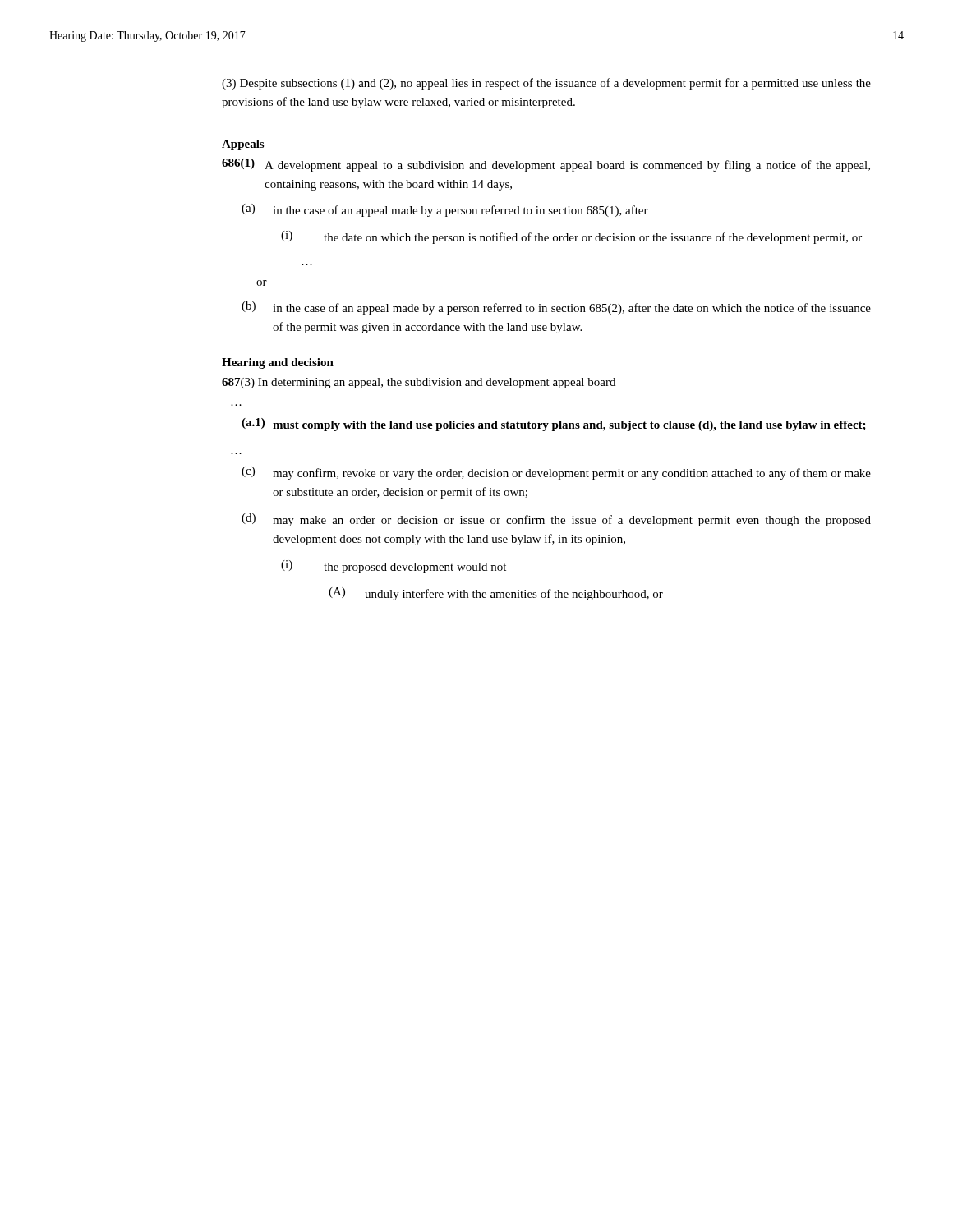Locate the text block that reads "(i) the date"
The height and width of the screenshot is (1232, 953).
[576, 237]
